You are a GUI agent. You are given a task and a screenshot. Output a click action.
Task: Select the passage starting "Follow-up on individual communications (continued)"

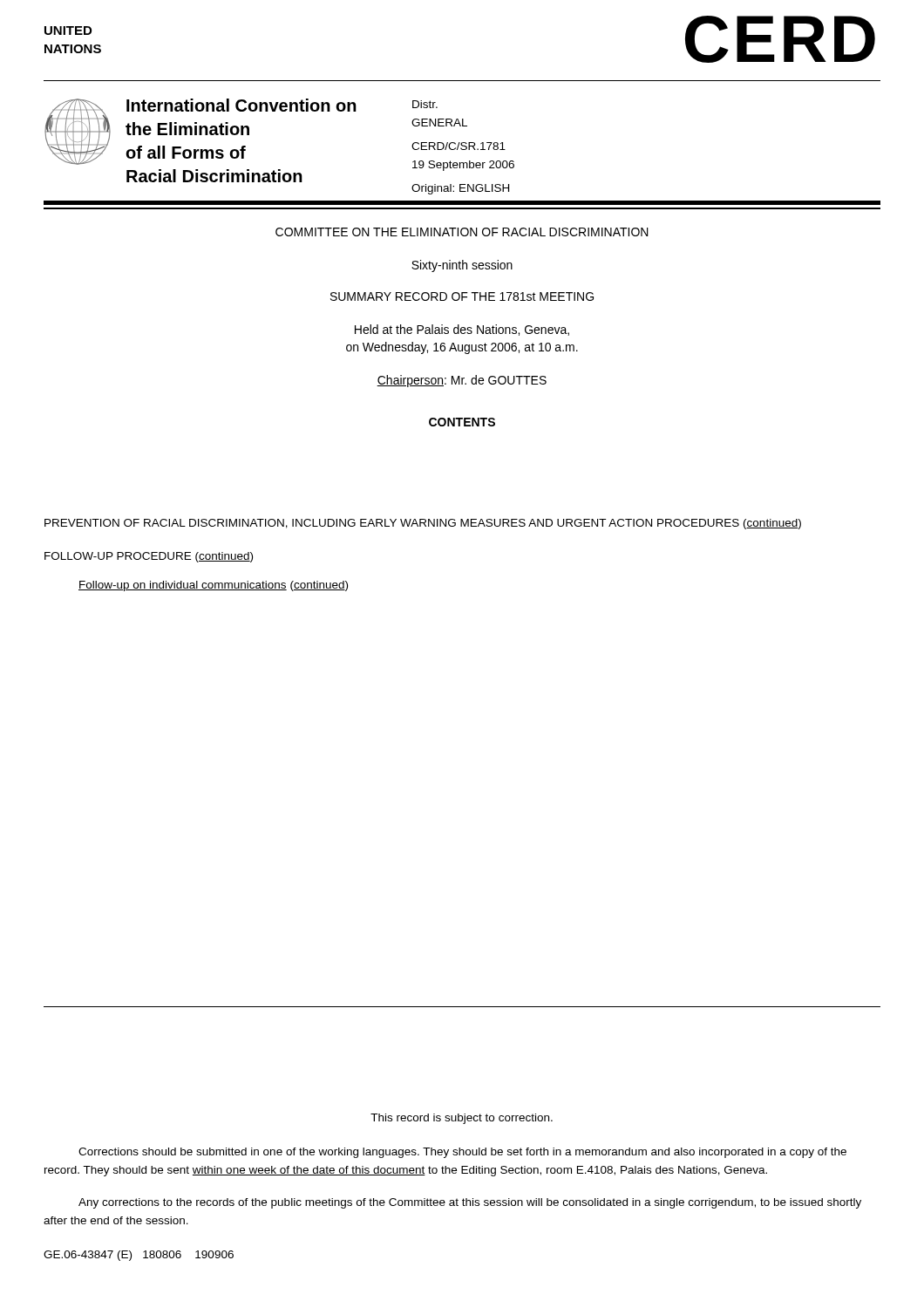[x=214, y=585]
